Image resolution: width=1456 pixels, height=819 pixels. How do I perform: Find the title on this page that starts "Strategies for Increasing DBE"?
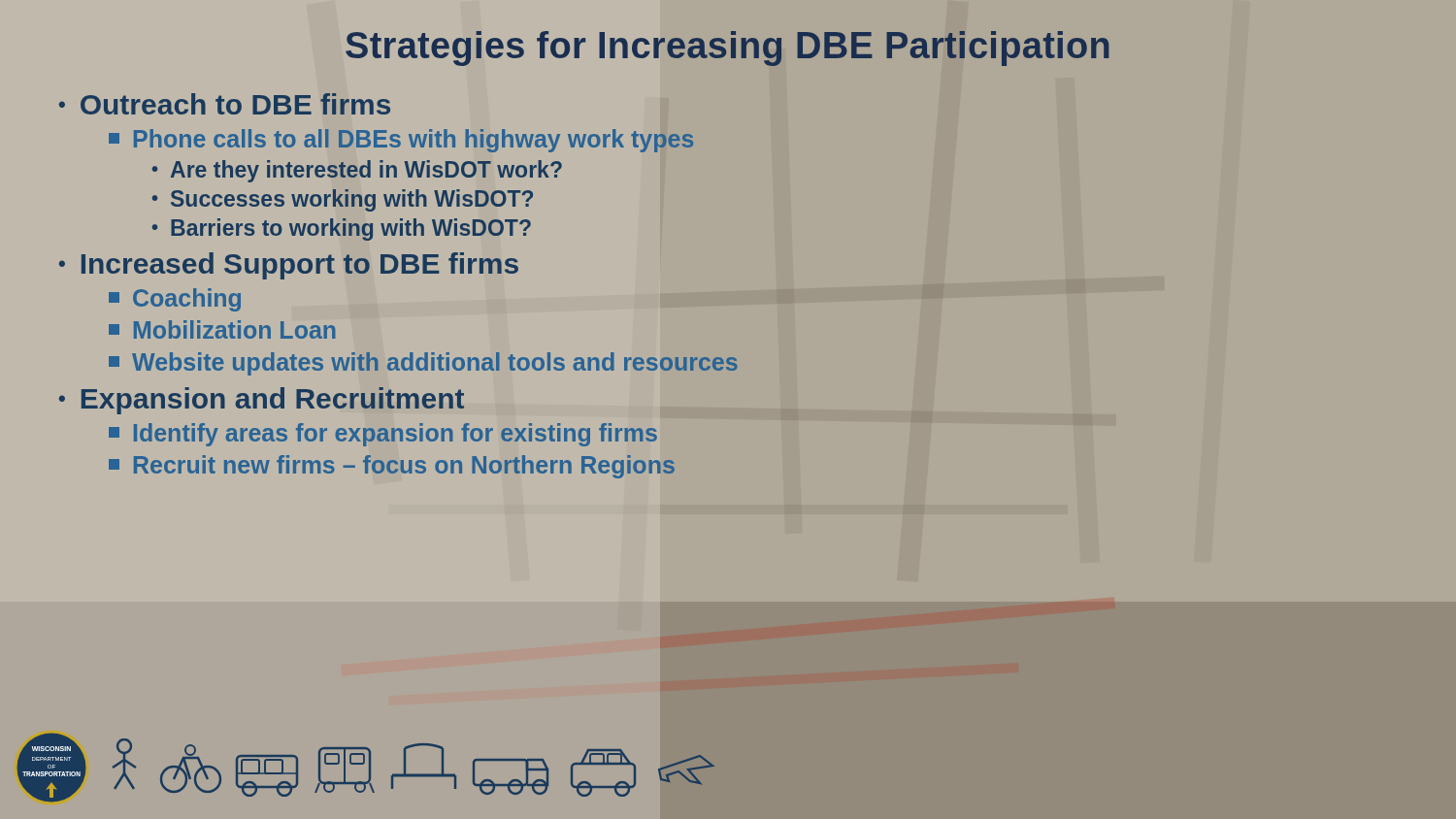point(728,46)
